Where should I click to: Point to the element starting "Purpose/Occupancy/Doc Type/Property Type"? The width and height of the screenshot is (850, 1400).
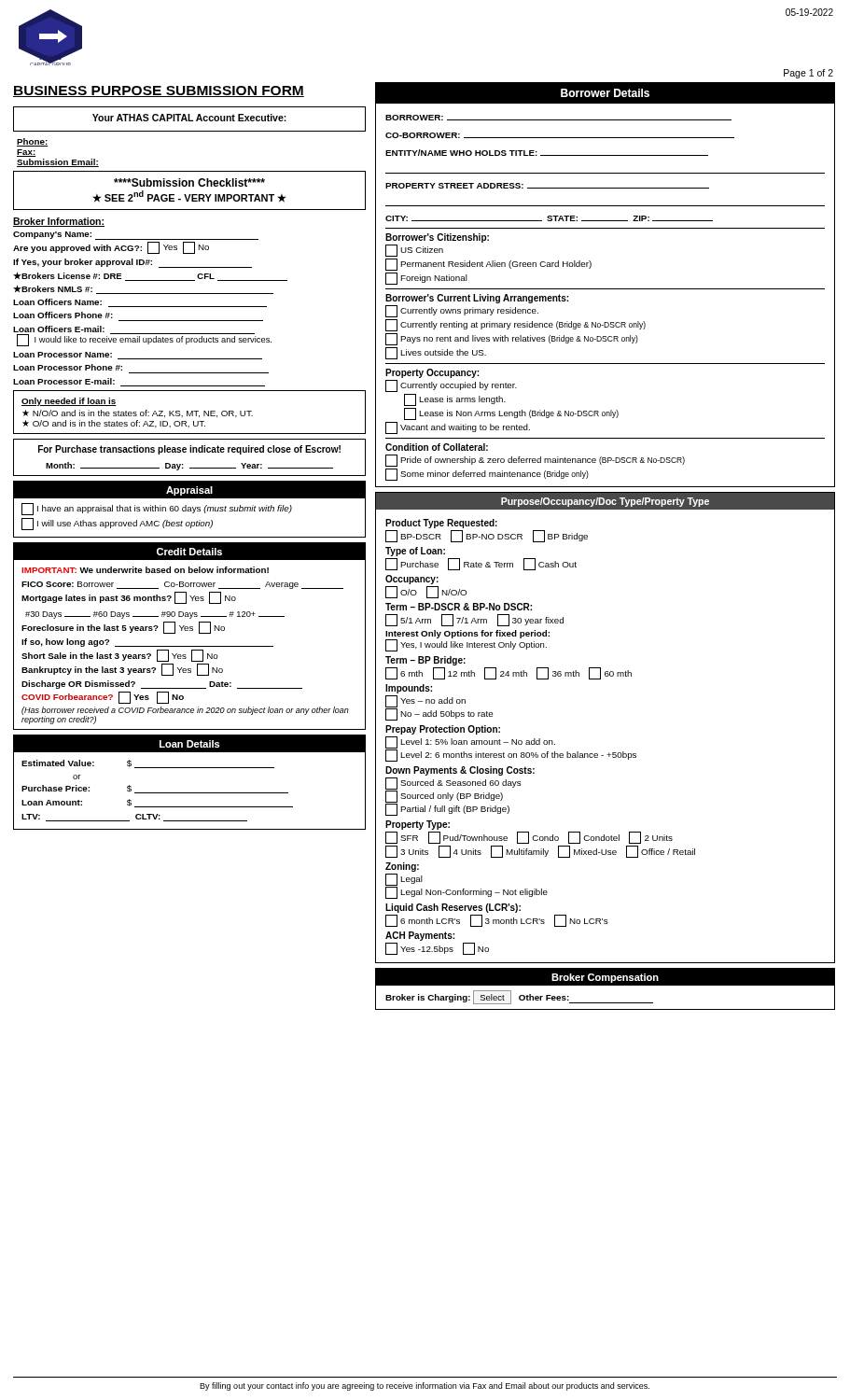(x=605, y=501)
